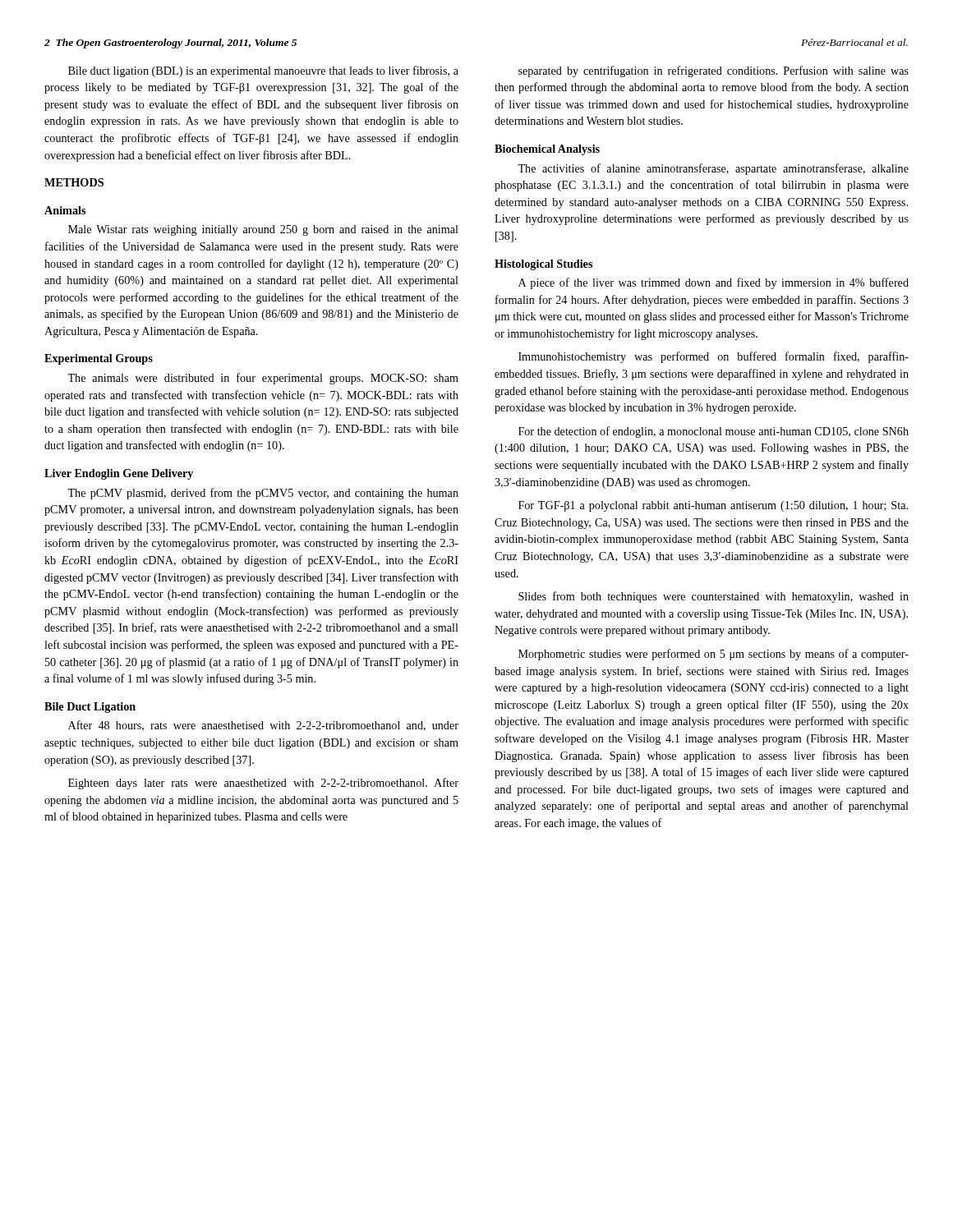This screenshot has height=1232, width=953.
Task: Locate the block of text that opens with "Bile duct ligation (BDL)"
Action: tap(251, 113)
